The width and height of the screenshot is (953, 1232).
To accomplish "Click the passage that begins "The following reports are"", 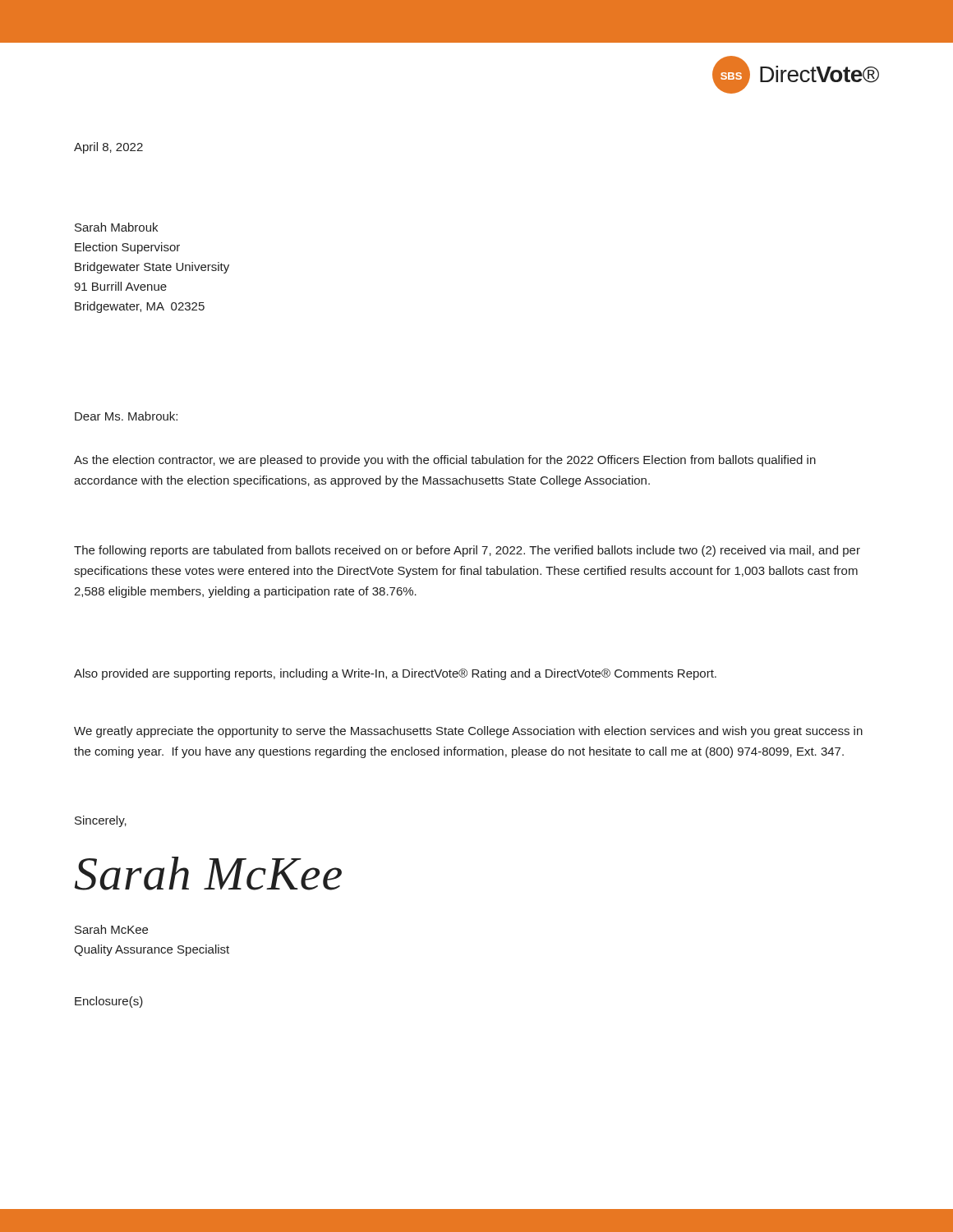I will click(467, 570).
